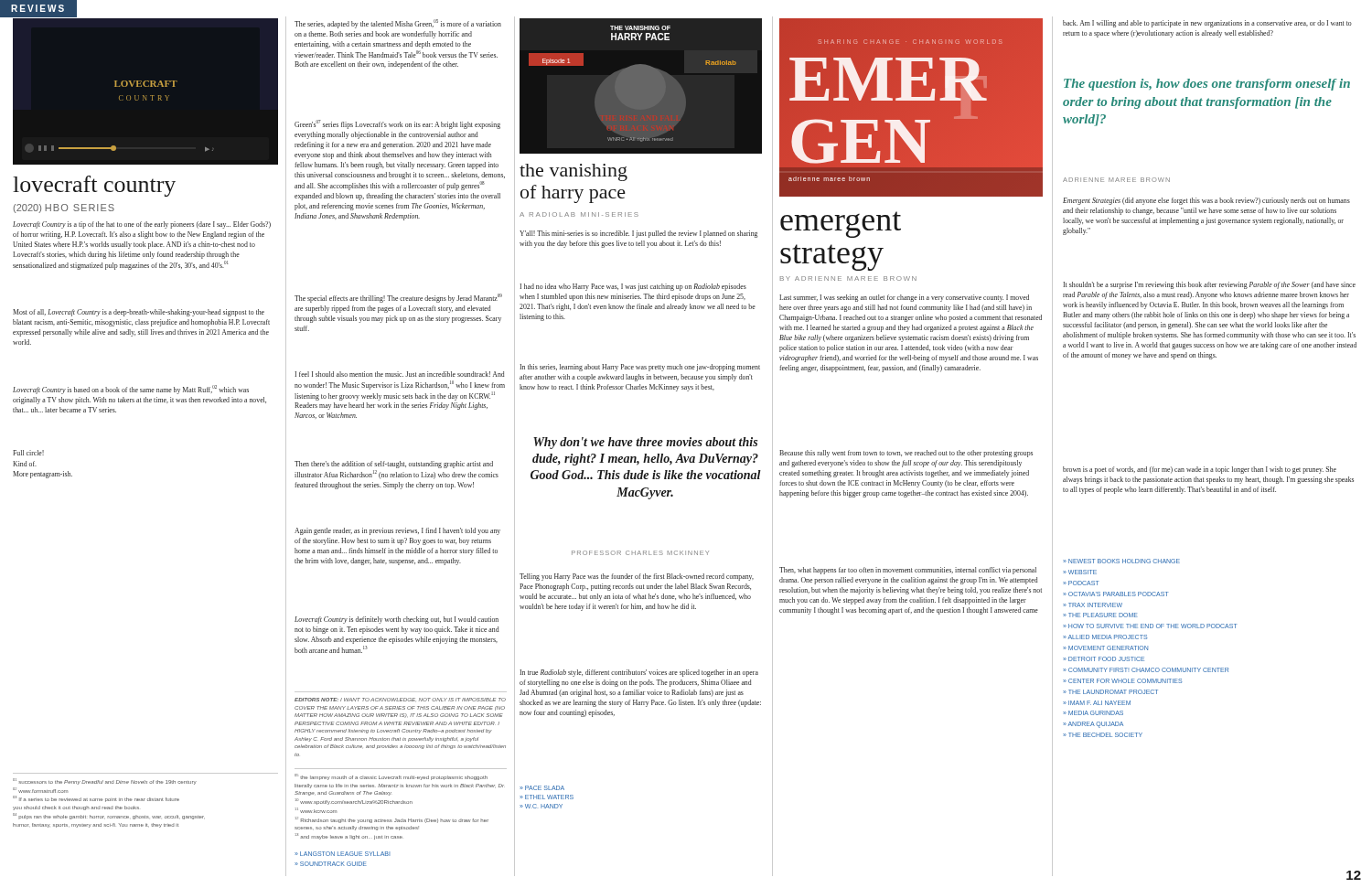The image size is (1372, 888).
Task: Find the region starting "The series, adapted by the"
Action: pyautogui.click(x=398, y=44)
